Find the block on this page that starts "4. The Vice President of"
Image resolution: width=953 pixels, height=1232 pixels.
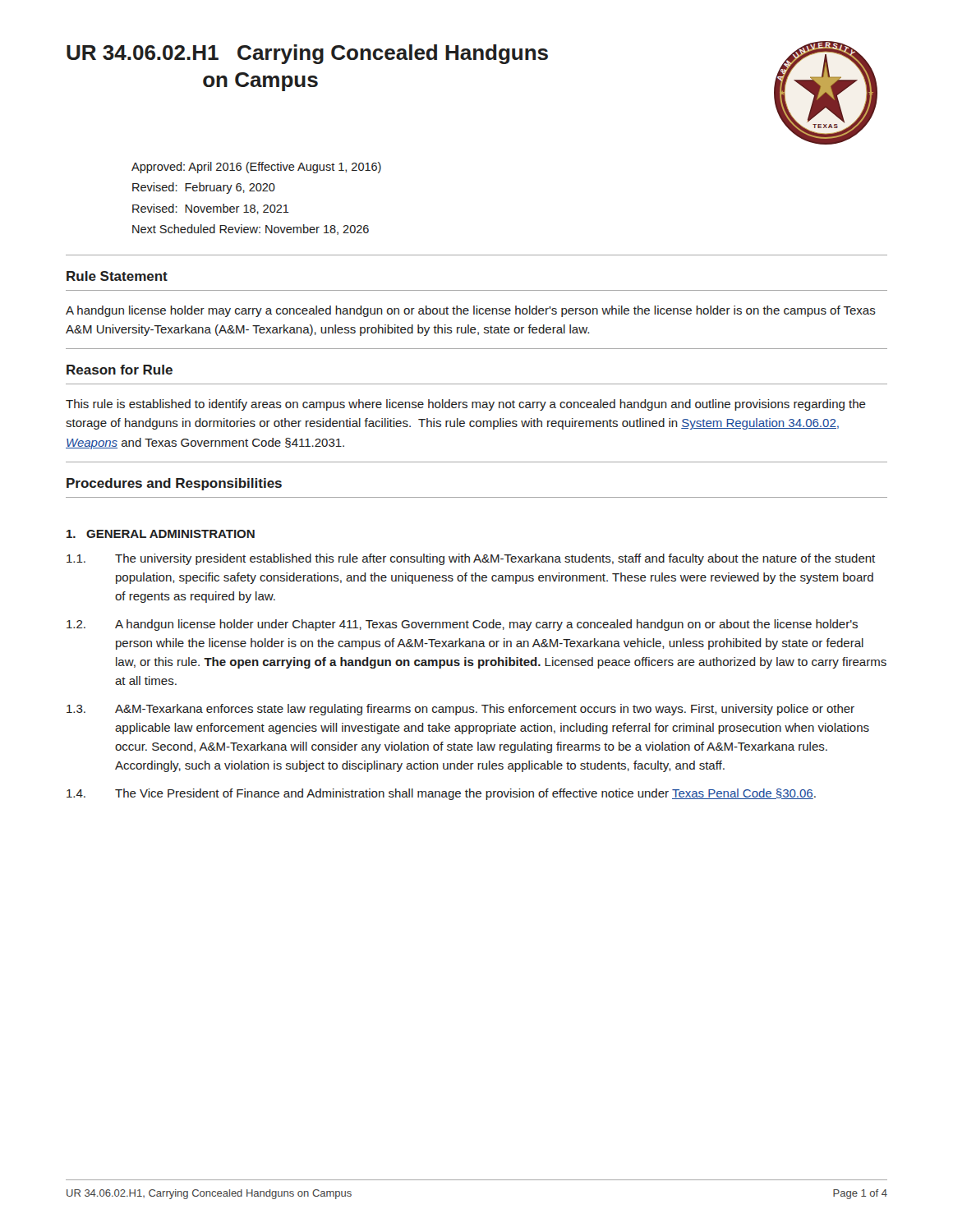click(476, 793)
